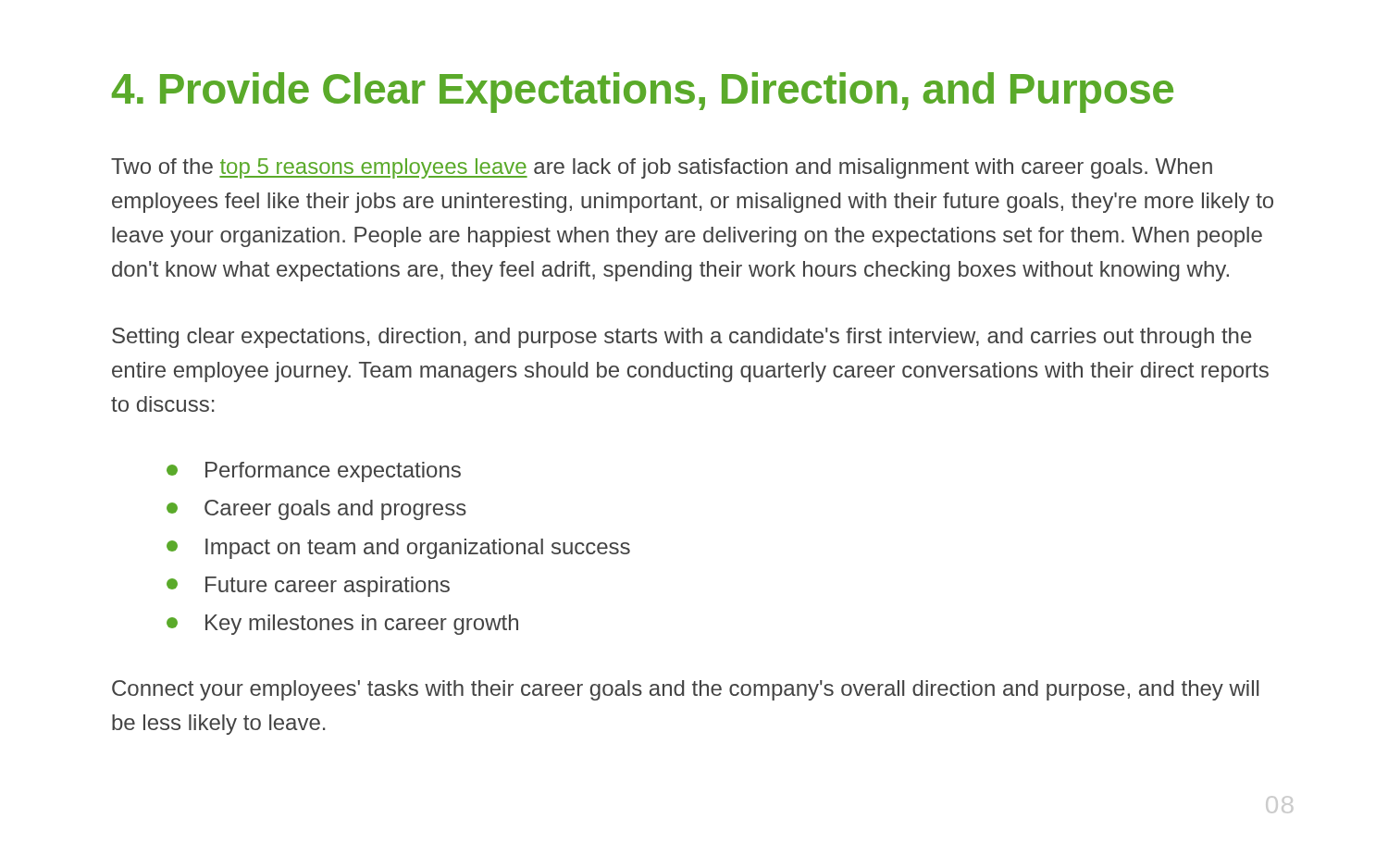Viewport: 1388px width, 868px height.
Task: Select the list item containing "Key milestones in"
Action: click(x=343, y=622)
